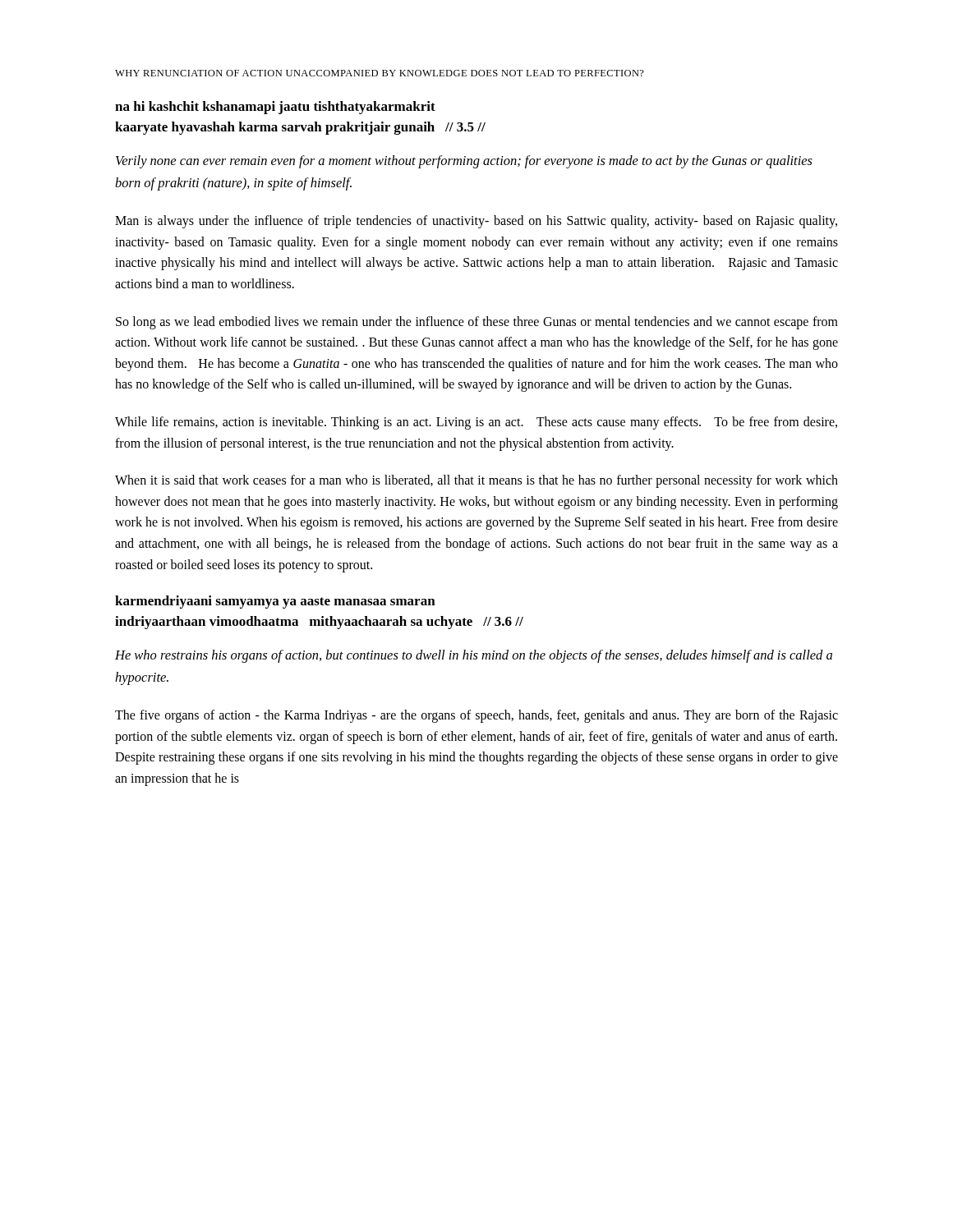Click the passage that begins "Verily none can ever remain even for a"
The width and height of the screenshot is (953, 1232).
[464, 172]
